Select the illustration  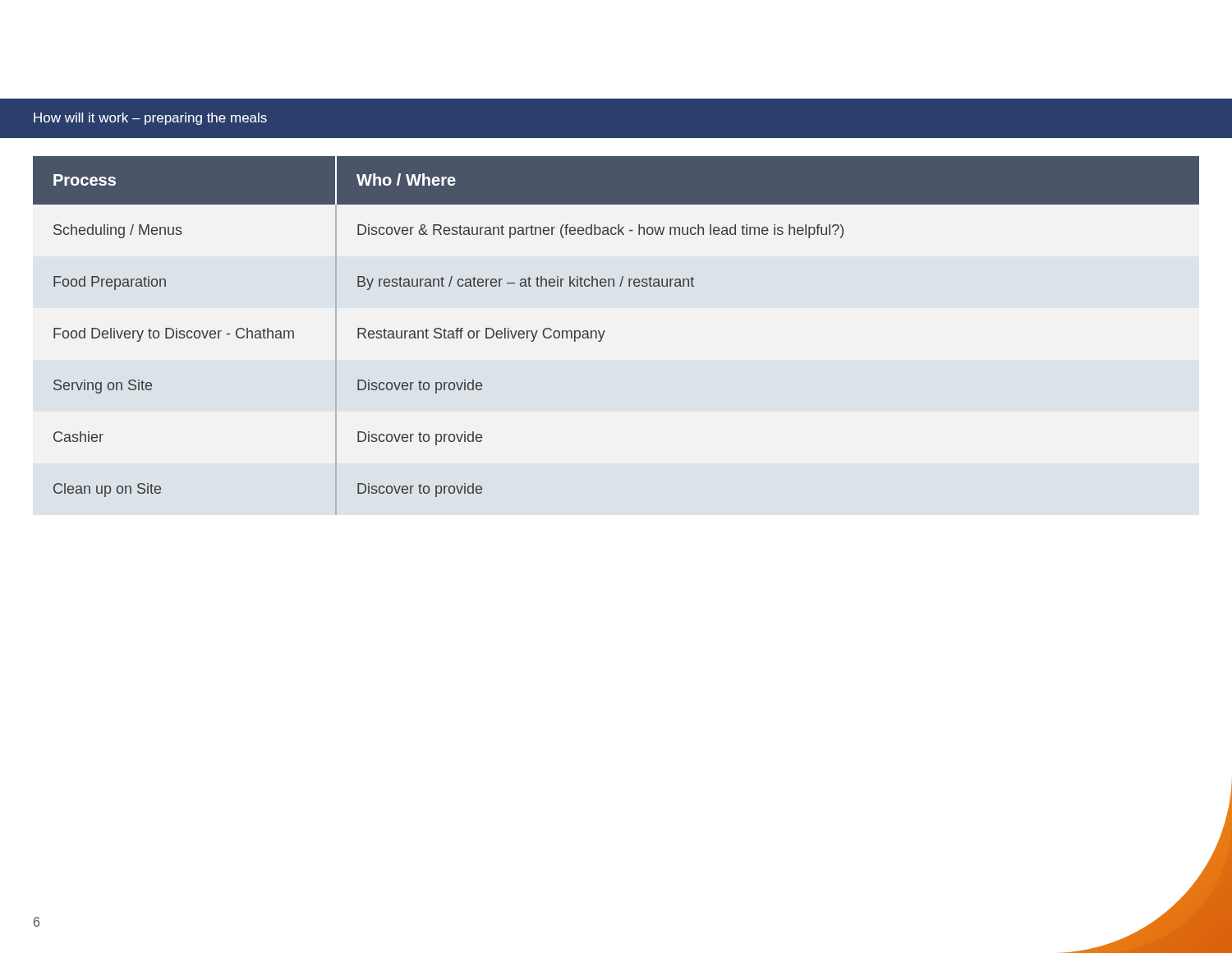[1142, 863]
